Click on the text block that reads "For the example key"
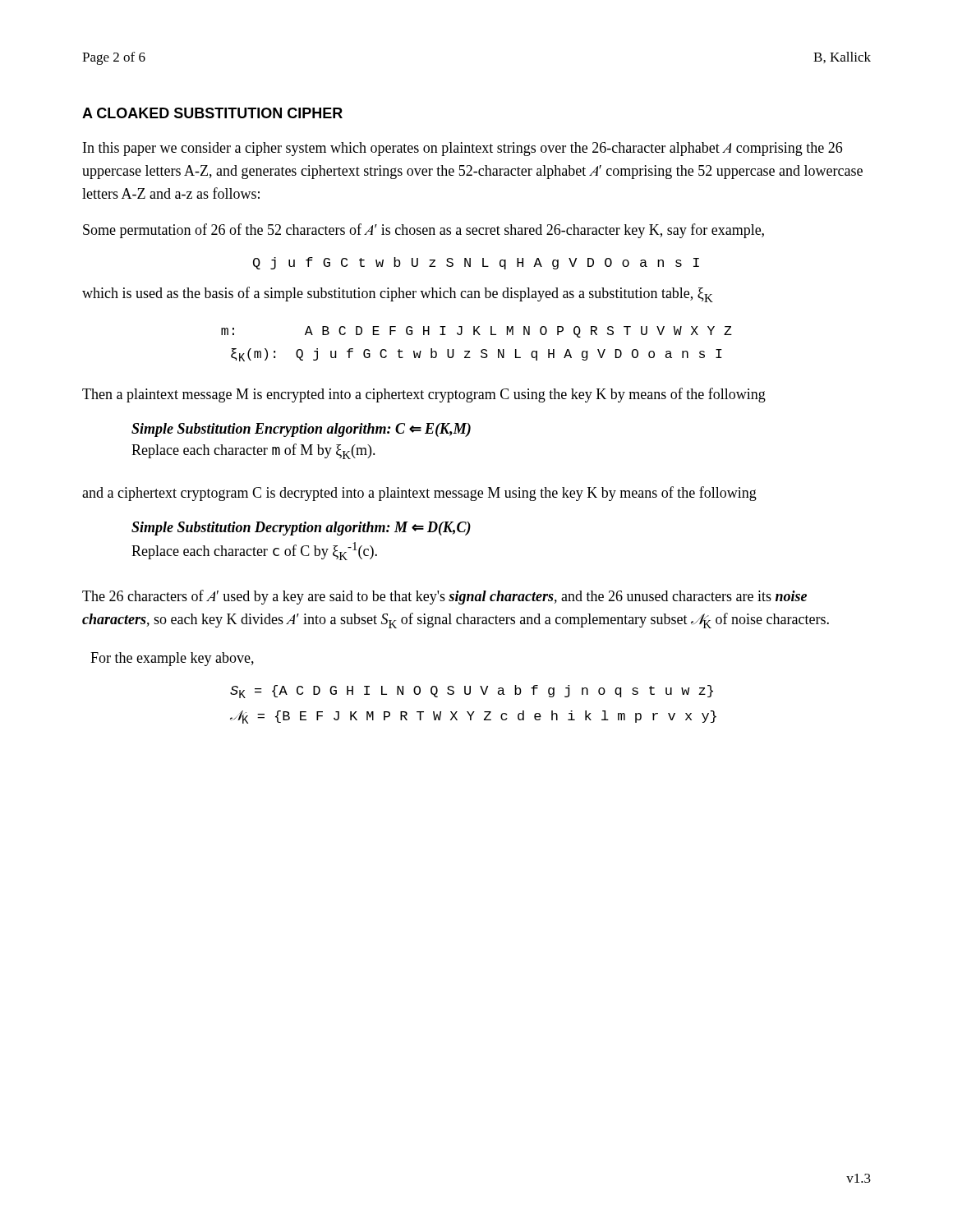 (172, 658)
